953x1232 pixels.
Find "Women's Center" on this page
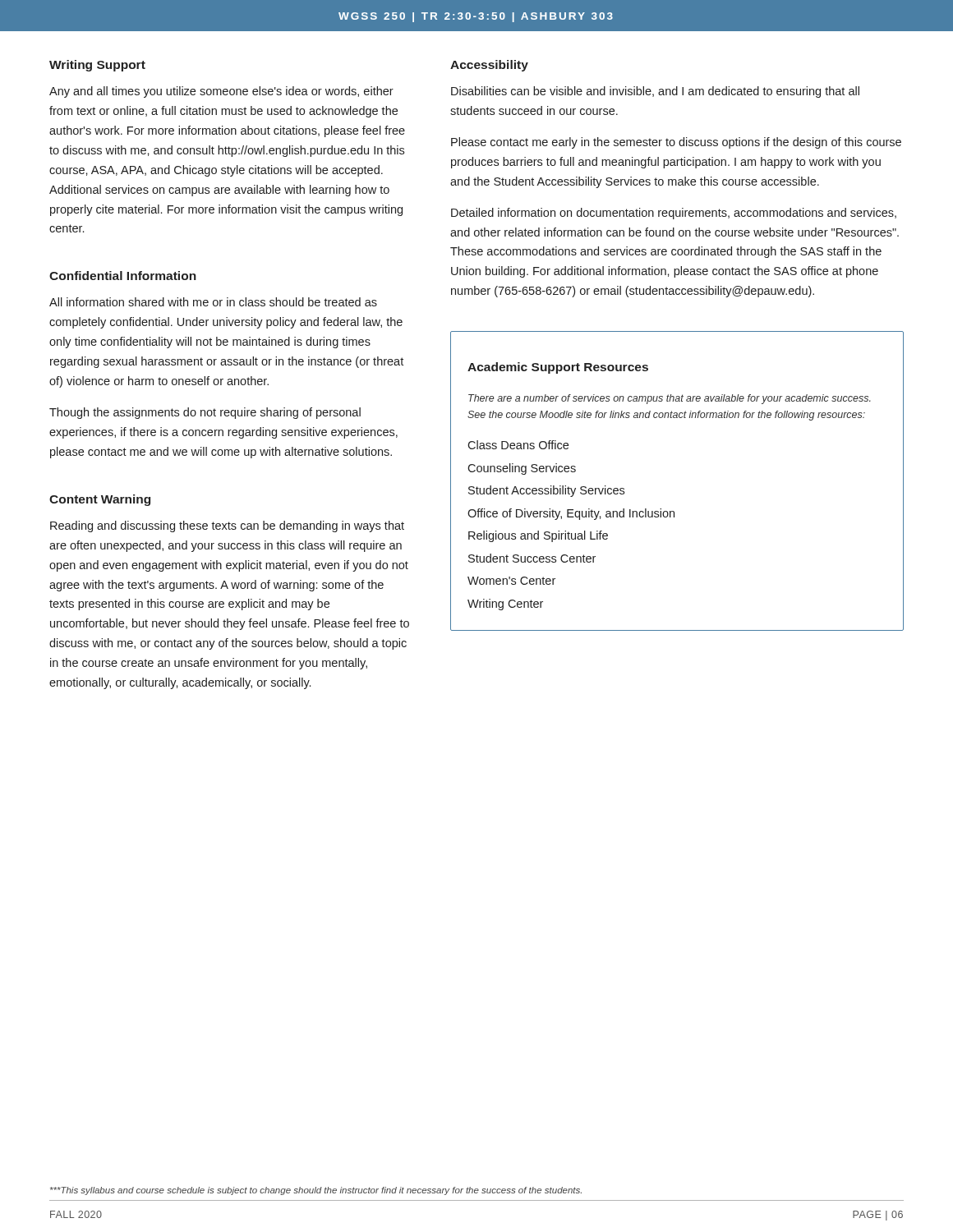(512, 581)
